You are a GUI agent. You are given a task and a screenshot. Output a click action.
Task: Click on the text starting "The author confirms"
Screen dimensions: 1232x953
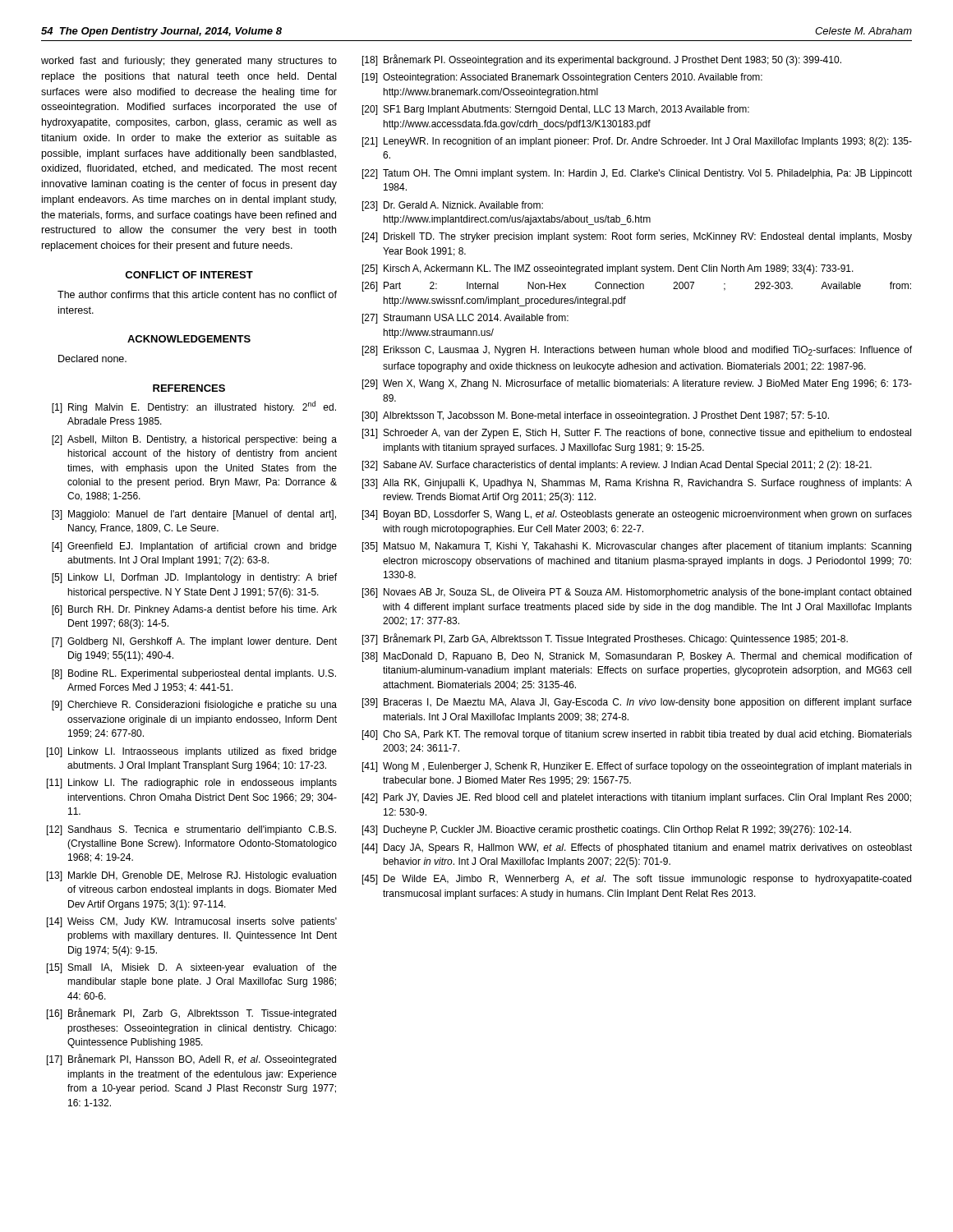[x=197, y=302]
